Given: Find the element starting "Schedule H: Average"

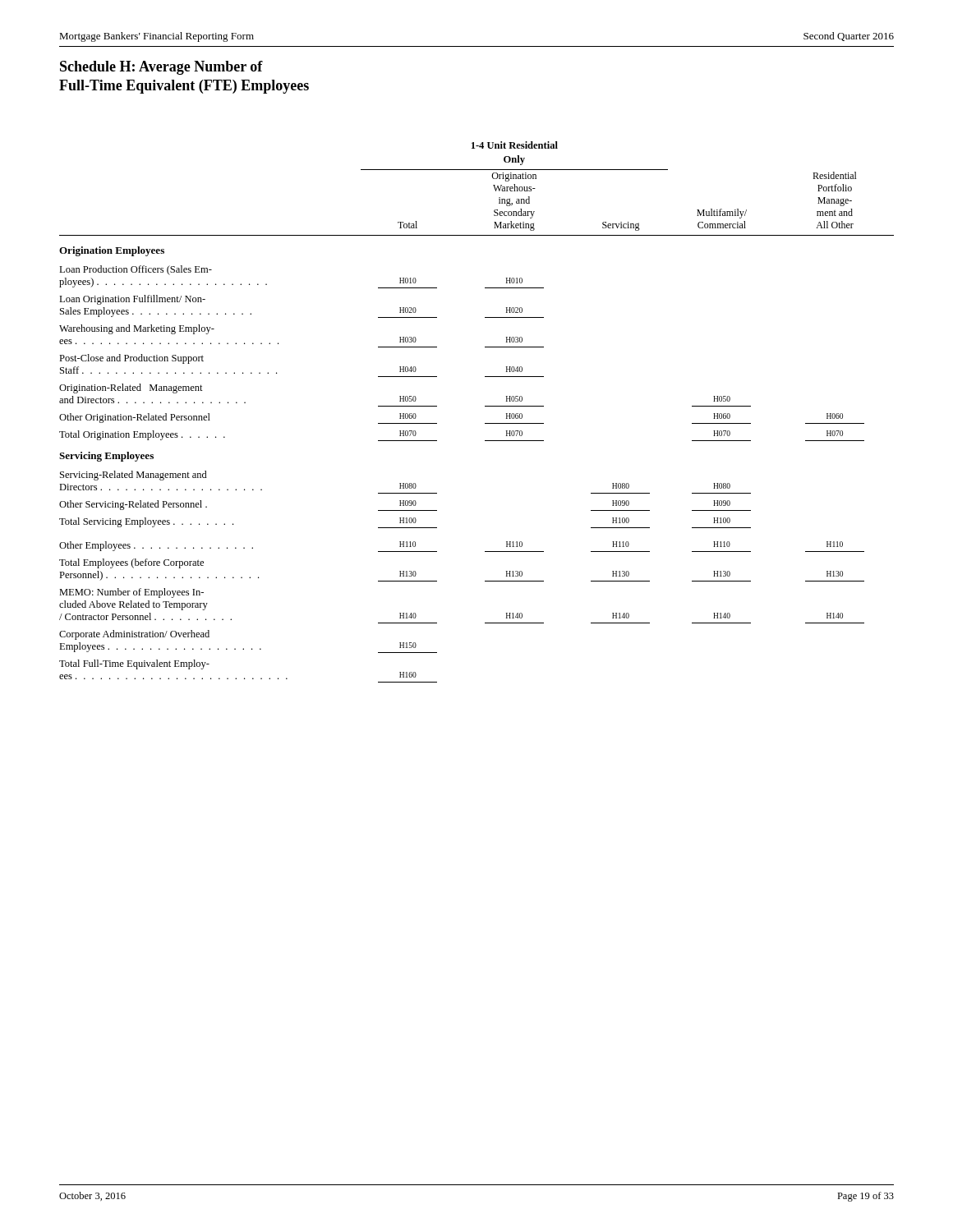Looking at the screenshot, I should coord(161,68).
